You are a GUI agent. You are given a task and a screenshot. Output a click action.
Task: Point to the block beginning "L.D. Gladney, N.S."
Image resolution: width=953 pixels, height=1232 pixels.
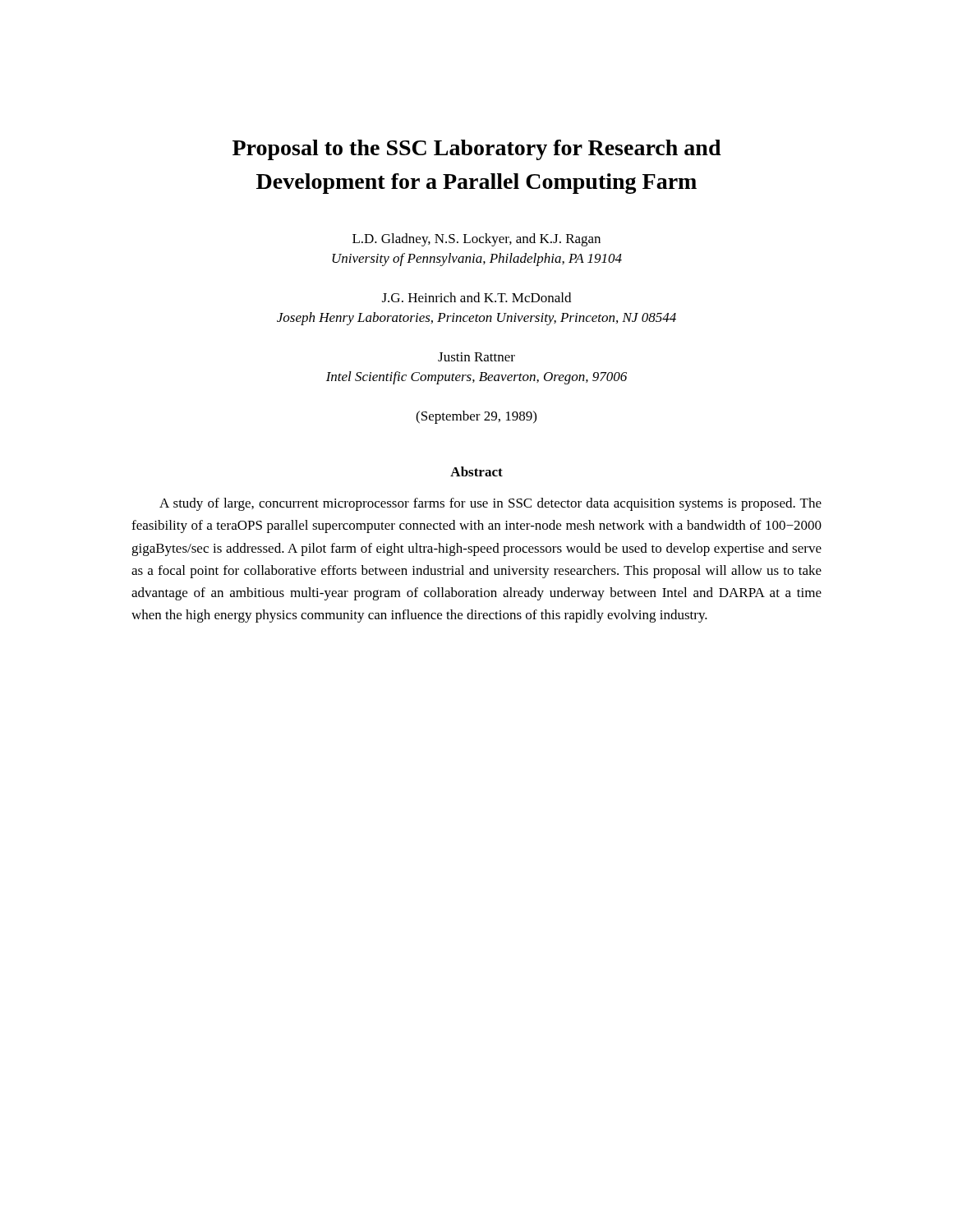tap(476, 308)
